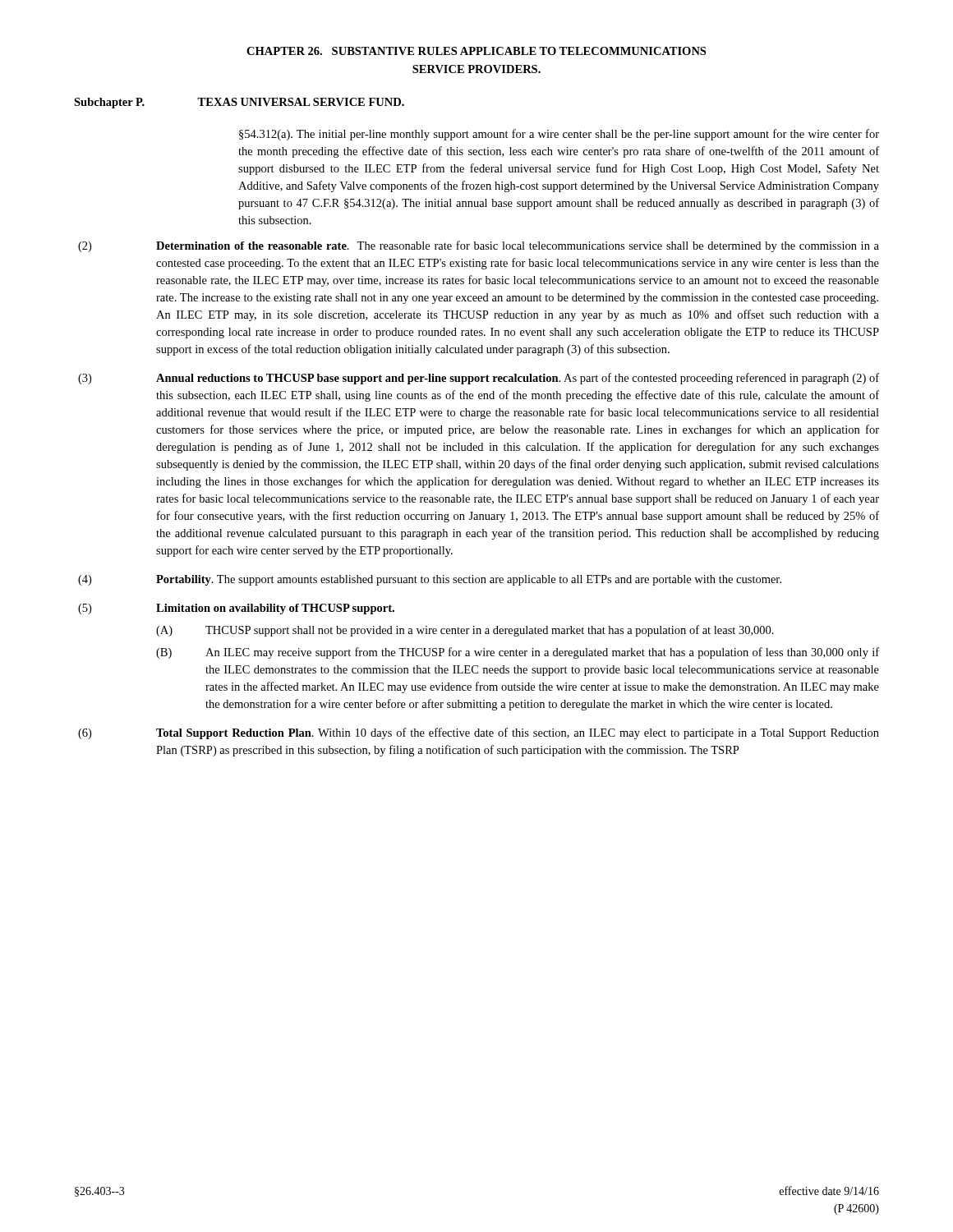The image size is (953, 1232).
Task: Click on the section header with the text "Subchapter P. TEXAS"
Action: [239, 101]
